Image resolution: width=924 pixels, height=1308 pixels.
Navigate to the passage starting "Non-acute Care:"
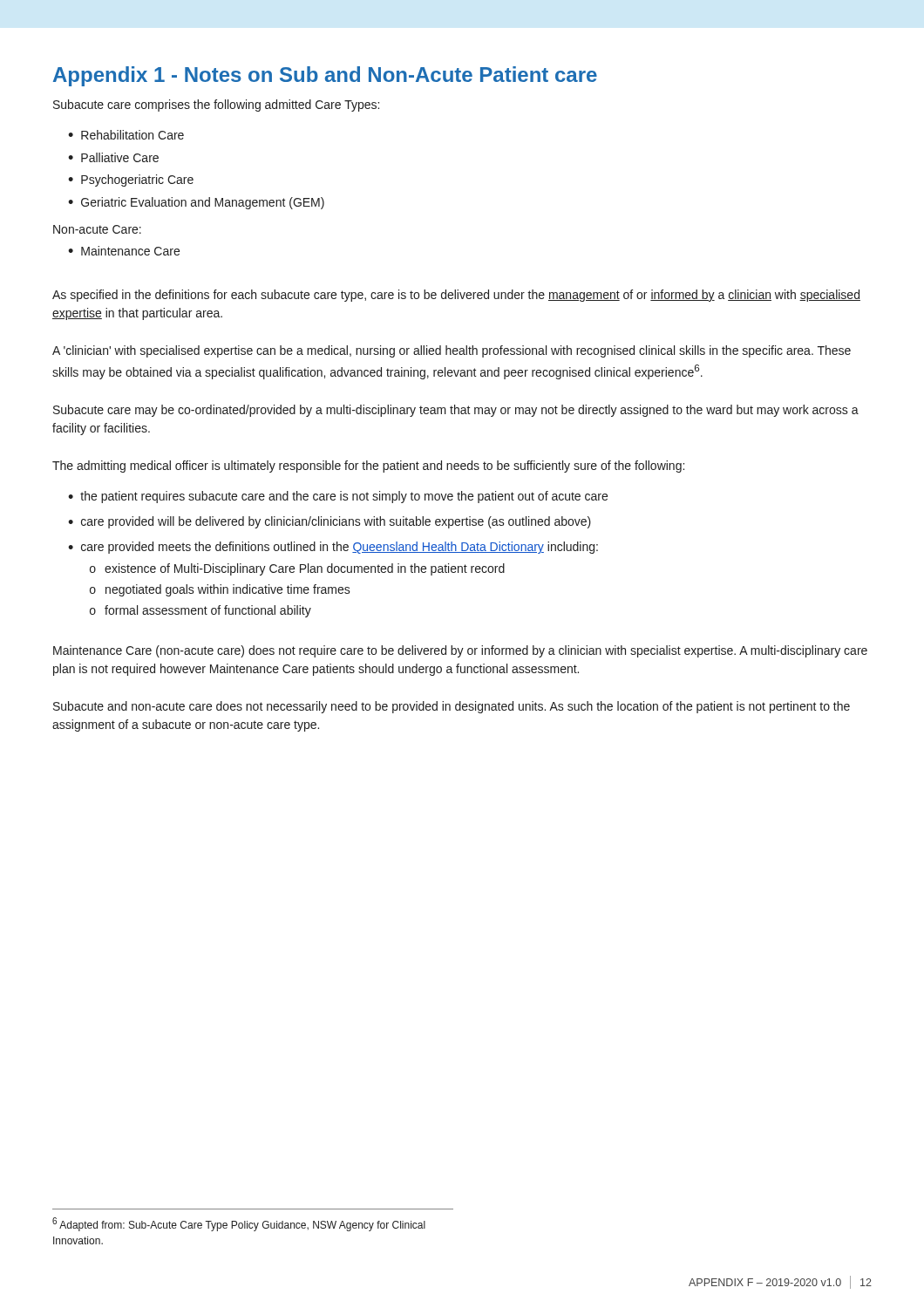[x=97, y=229]
